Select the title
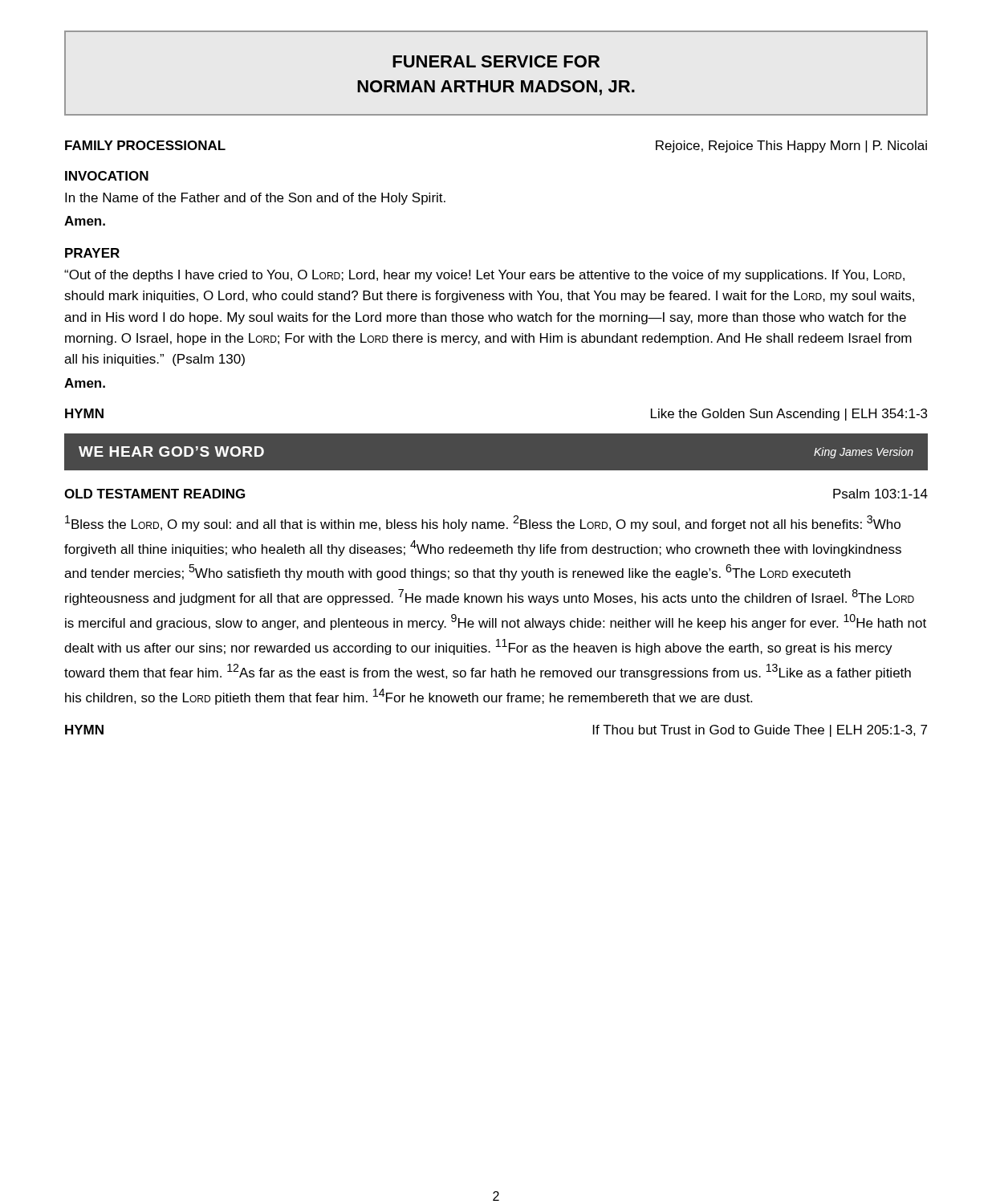 [x=496, y=73]
